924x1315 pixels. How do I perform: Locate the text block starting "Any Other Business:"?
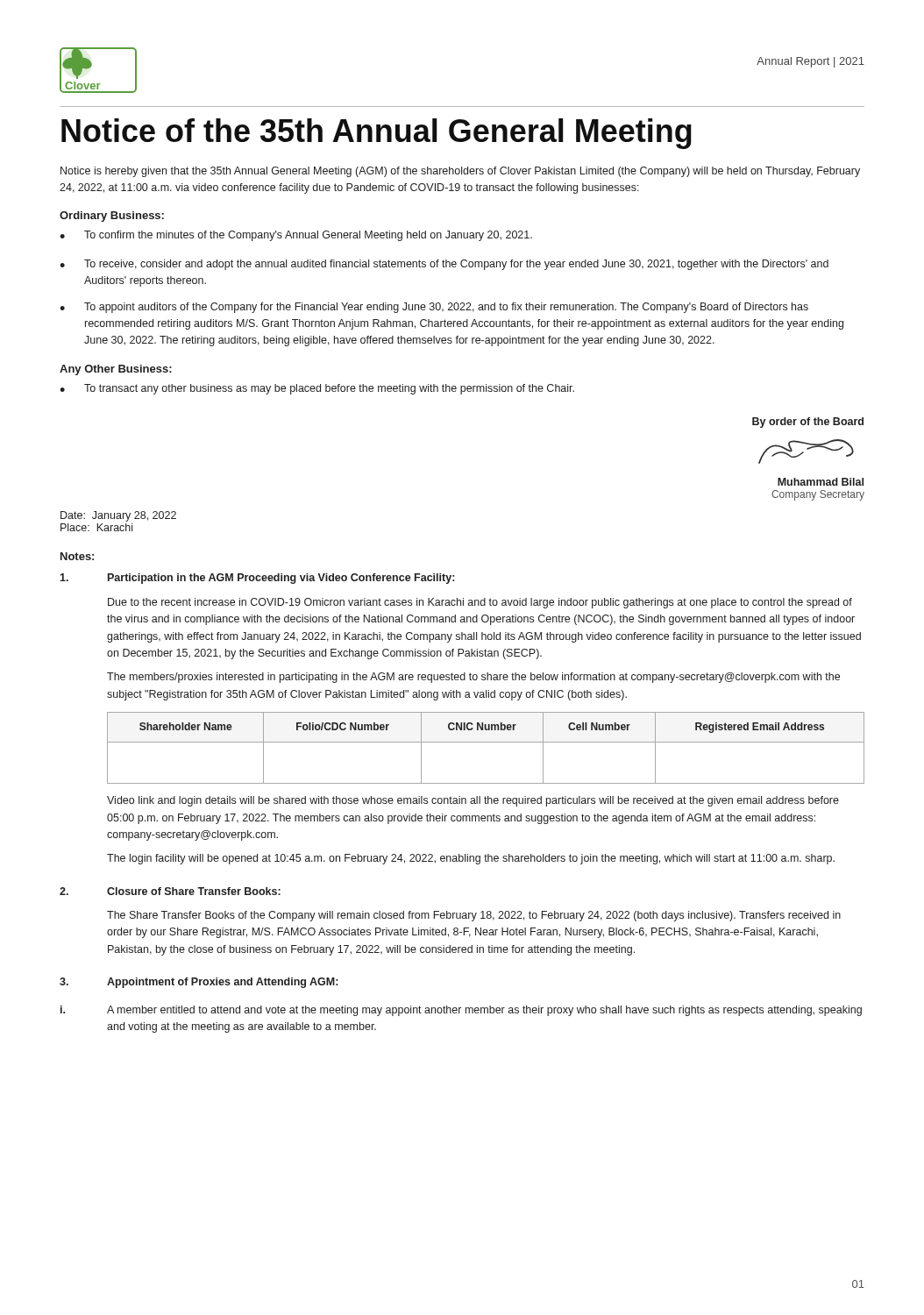coord(116,368)
